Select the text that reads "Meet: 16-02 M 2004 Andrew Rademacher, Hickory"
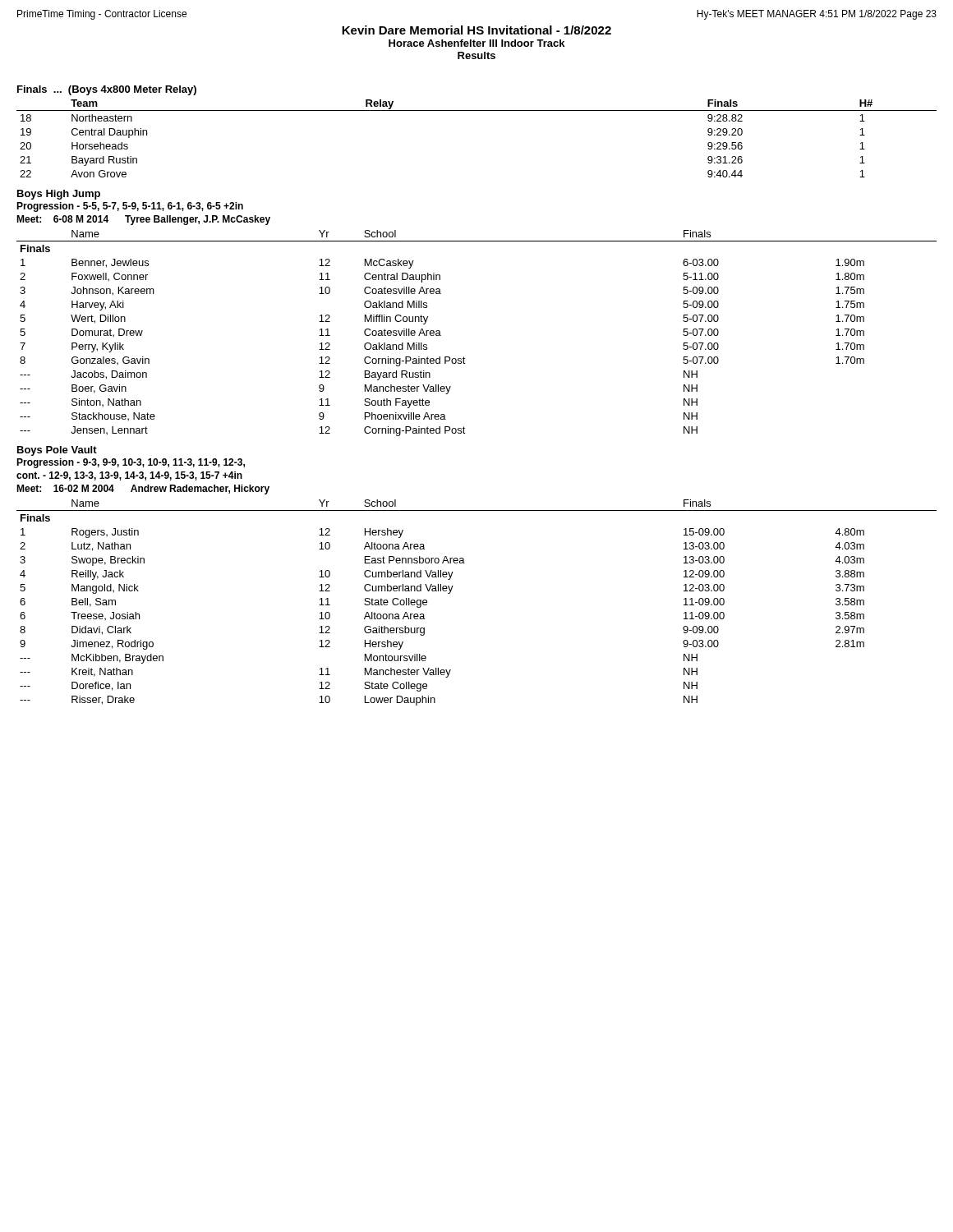 point(143,489)
